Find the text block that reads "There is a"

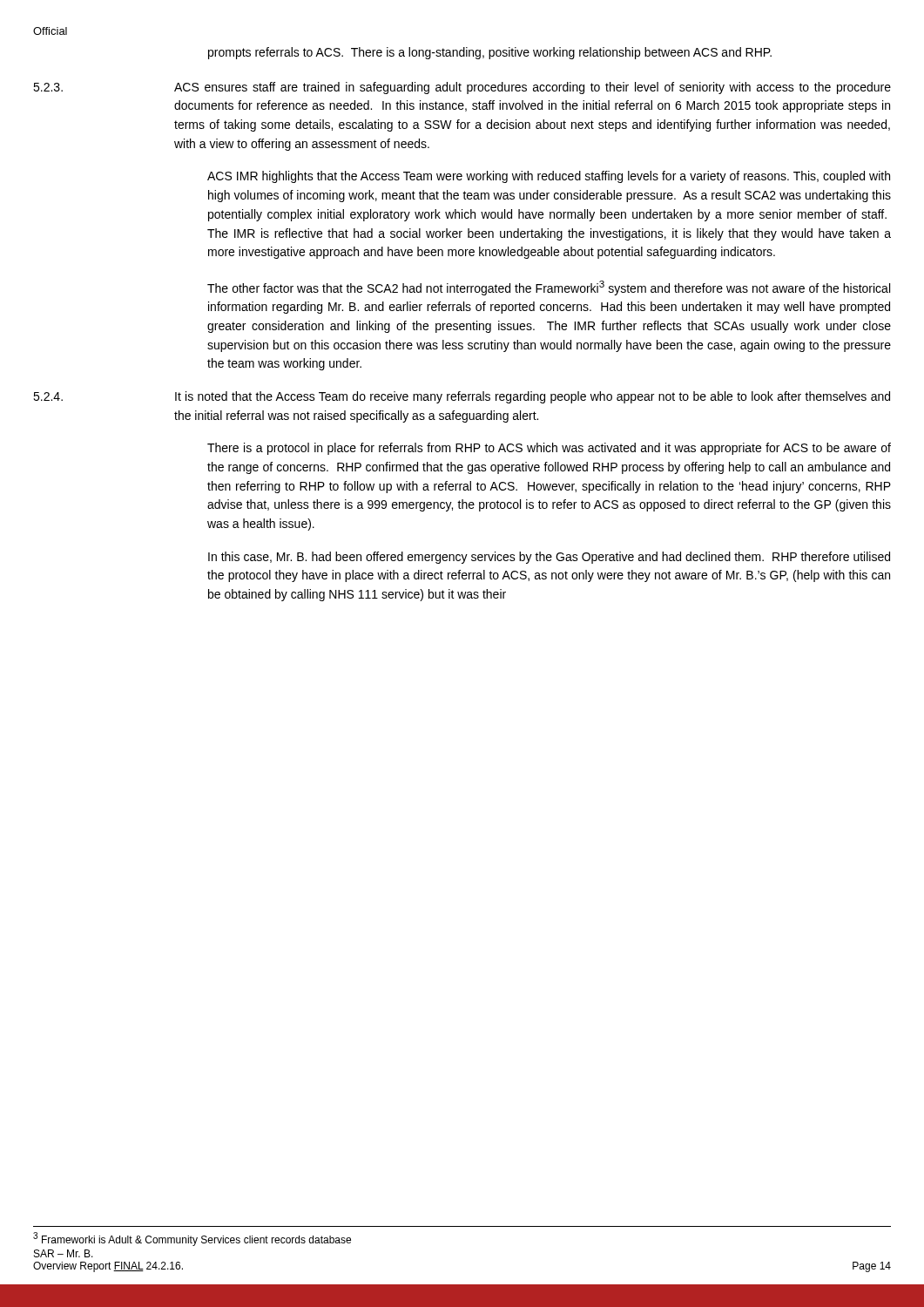tap(549, 486)
